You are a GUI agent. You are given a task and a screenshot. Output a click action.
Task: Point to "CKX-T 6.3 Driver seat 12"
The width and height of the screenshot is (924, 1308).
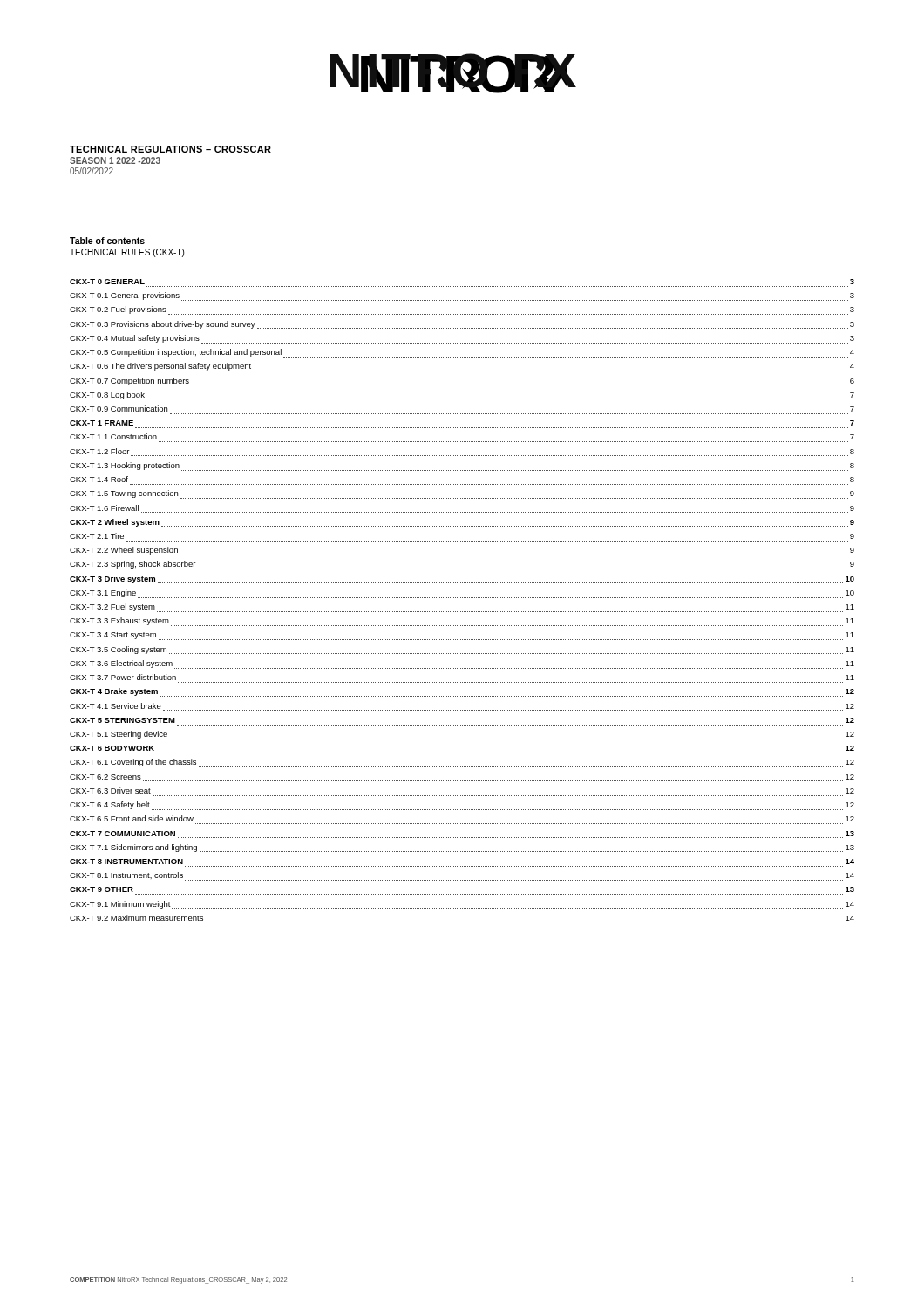(462, 791)
